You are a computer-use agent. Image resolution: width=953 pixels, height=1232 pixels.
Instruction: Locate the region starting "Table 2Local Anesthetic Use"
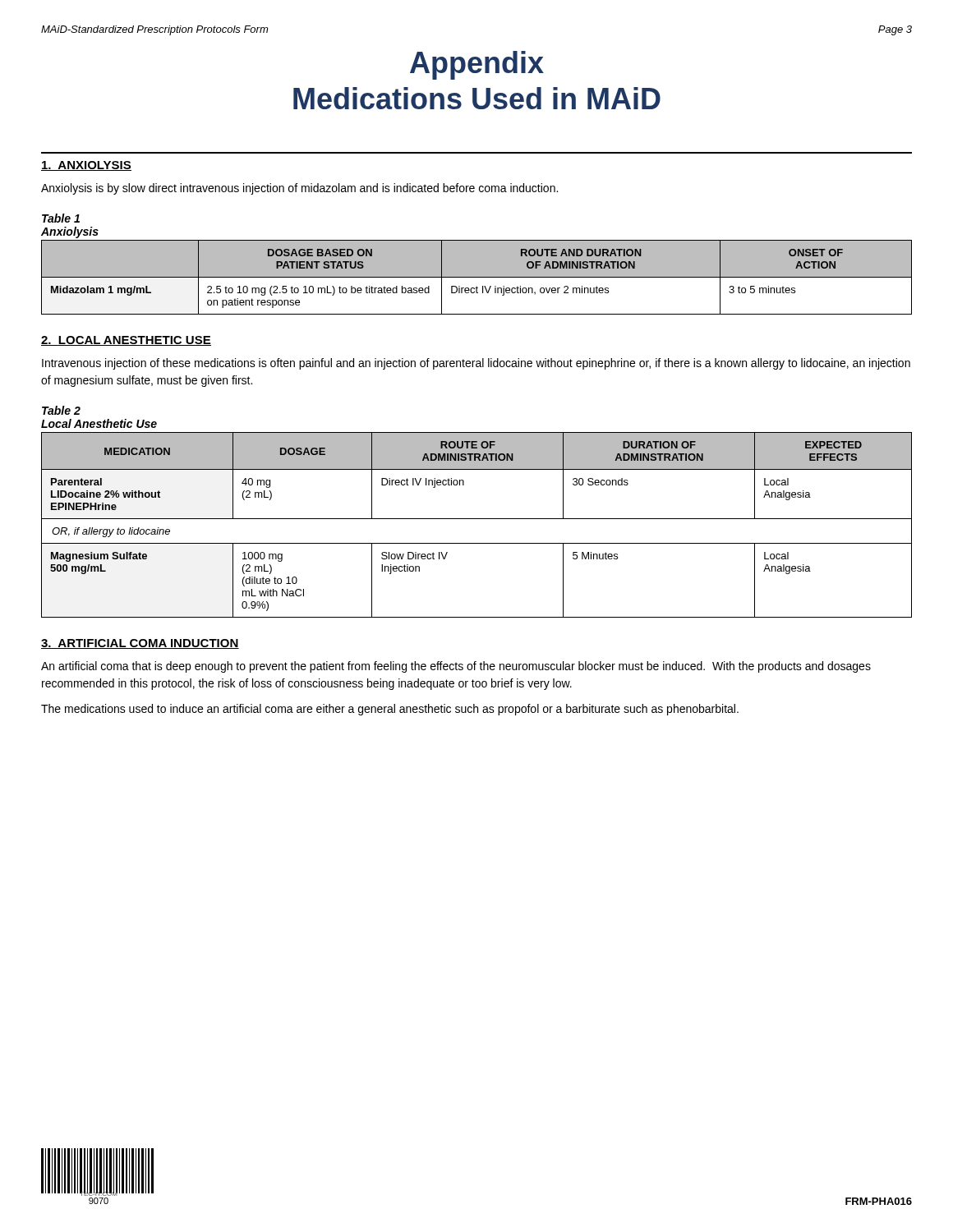point(99,417)
